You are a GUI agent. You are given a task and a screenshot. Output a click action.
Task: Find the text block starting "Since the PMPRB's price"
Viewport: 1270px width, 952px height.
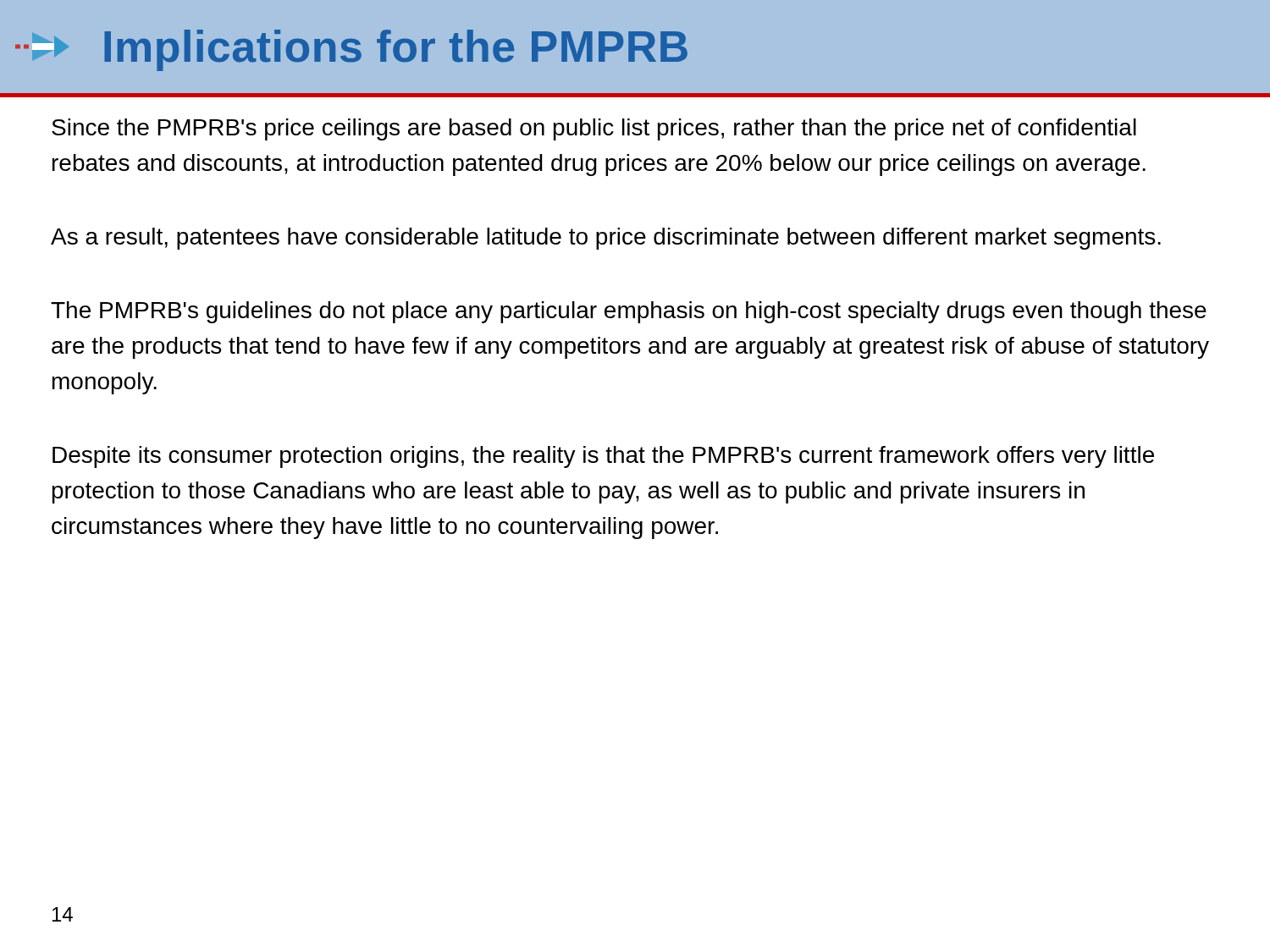[x=599, y=145]
